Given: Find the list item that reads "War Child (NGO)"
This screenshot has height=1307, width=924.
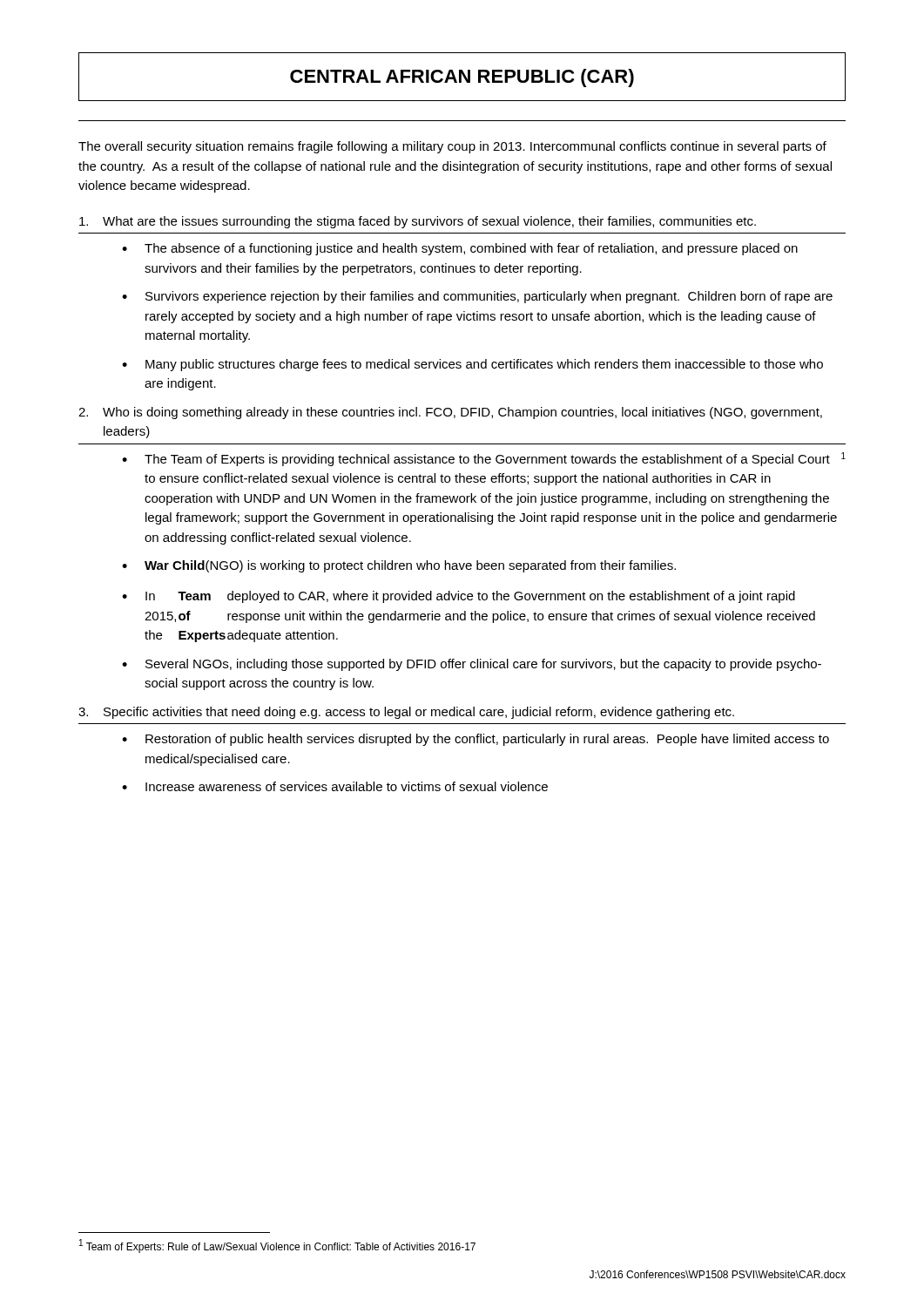Looking at the screenshot, I should (411, 566).
